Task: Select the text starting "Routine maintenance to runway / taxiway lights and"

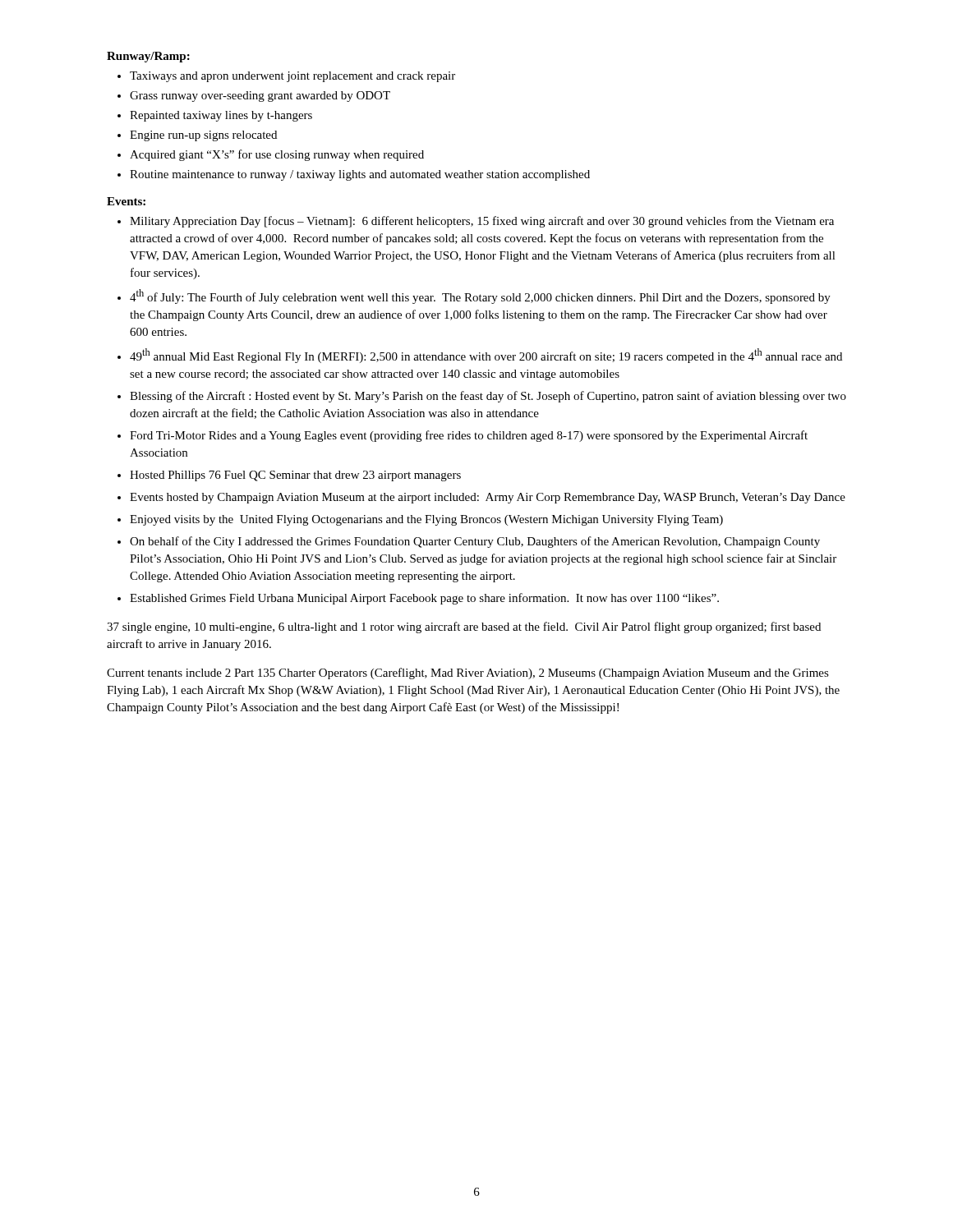Action: pos(360,174)
